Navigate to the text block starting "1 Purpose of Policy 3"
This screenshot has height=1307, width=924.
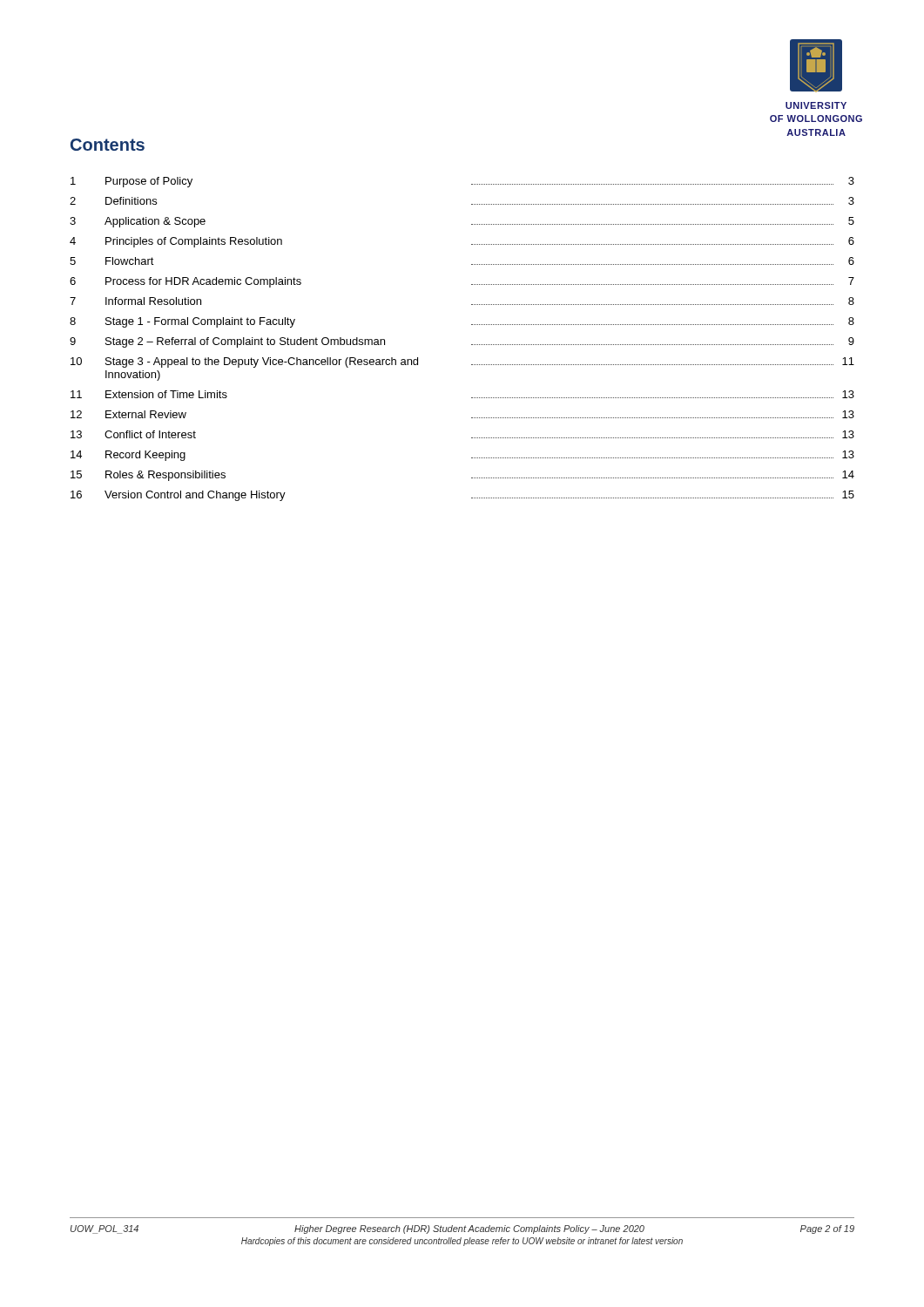(x=462, y=181)
